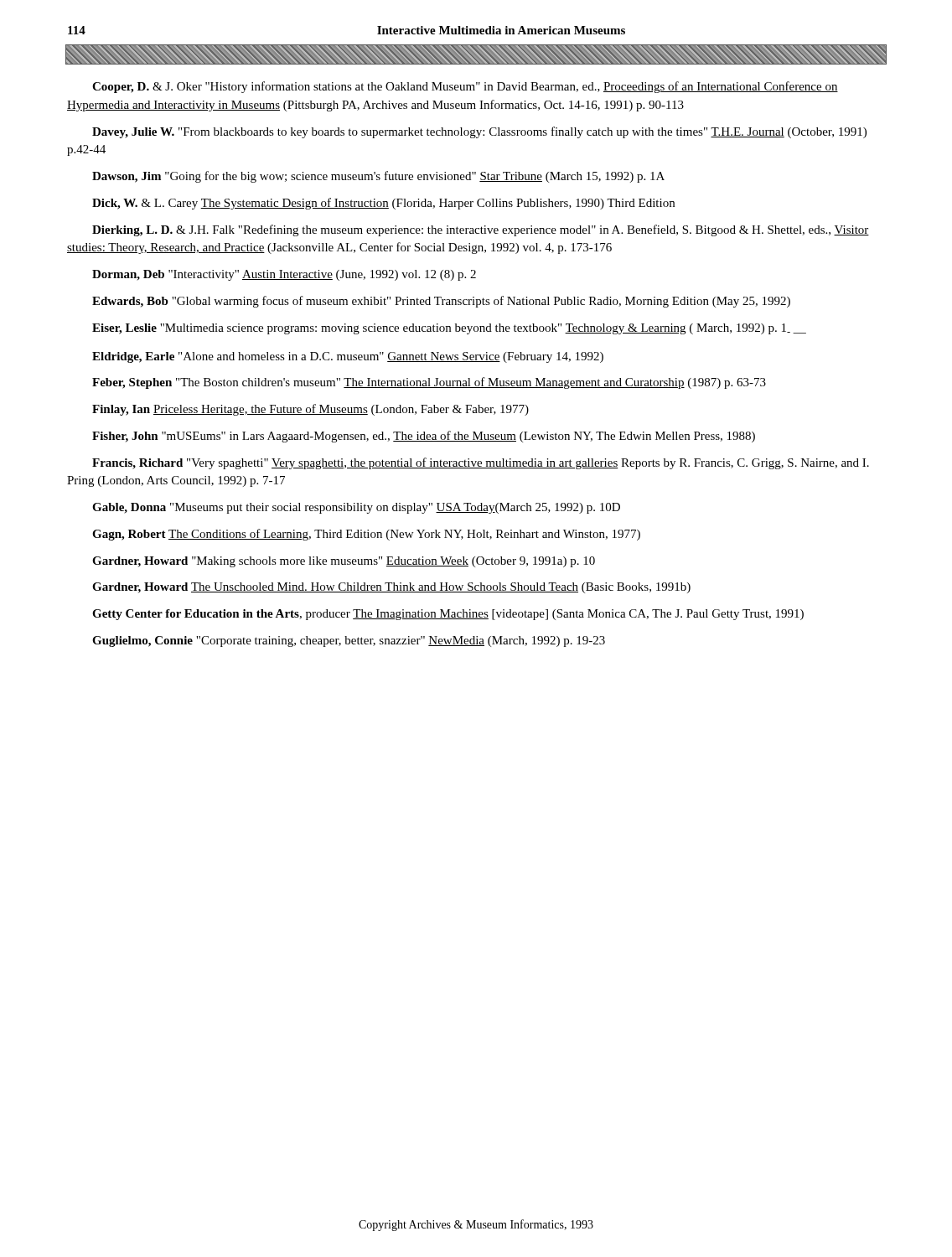Screen dimensions: 1257x952
Task: Point to the region starting "Gardner, Howard The Unschooled Mind. How"
Action: point(391,587)
